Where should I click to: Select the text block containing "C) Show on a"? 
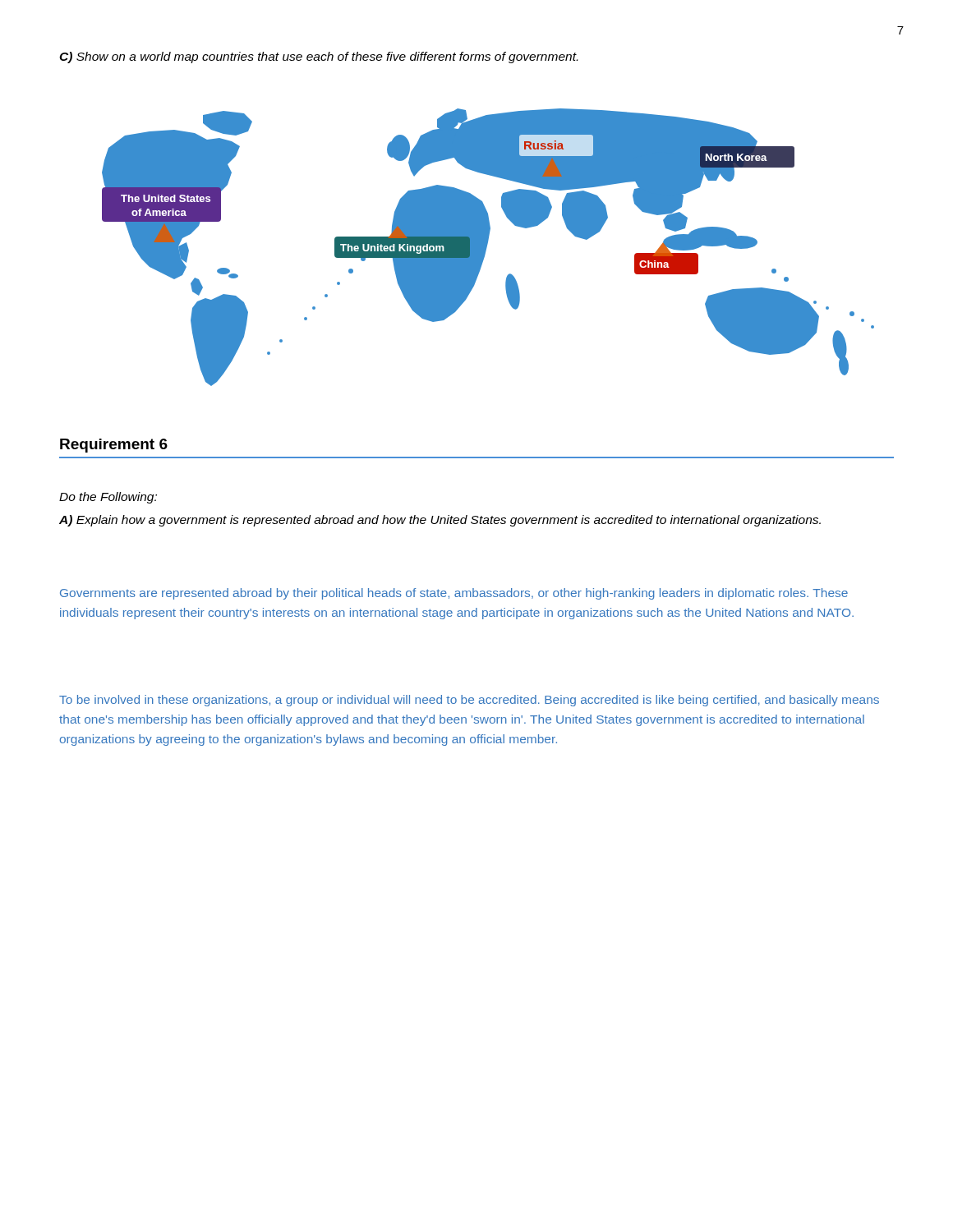(x=319, y=56)
